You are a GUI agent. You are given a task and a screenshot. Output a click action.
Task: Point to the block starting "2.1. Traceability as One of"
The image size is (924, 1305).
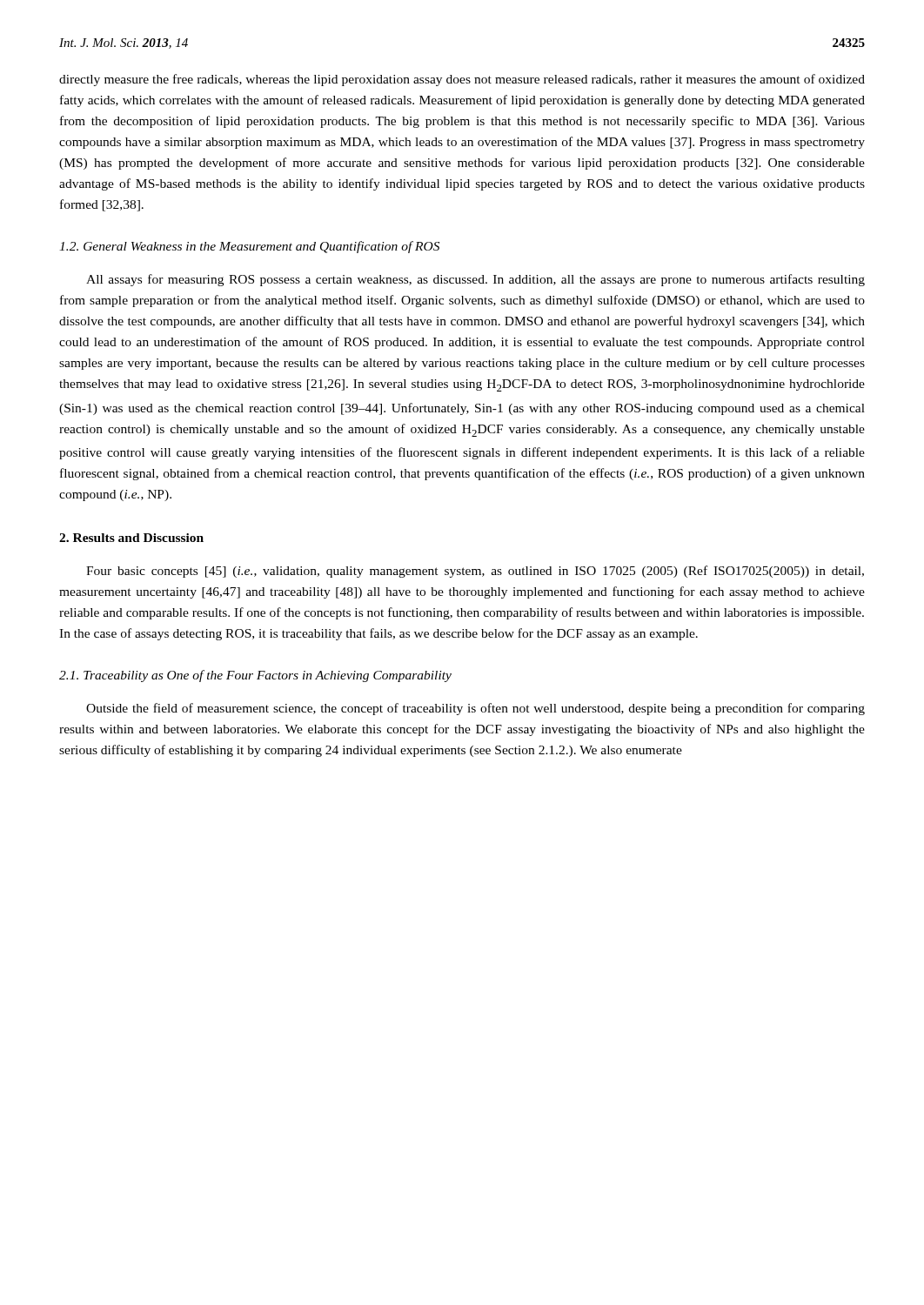[255, 674]
